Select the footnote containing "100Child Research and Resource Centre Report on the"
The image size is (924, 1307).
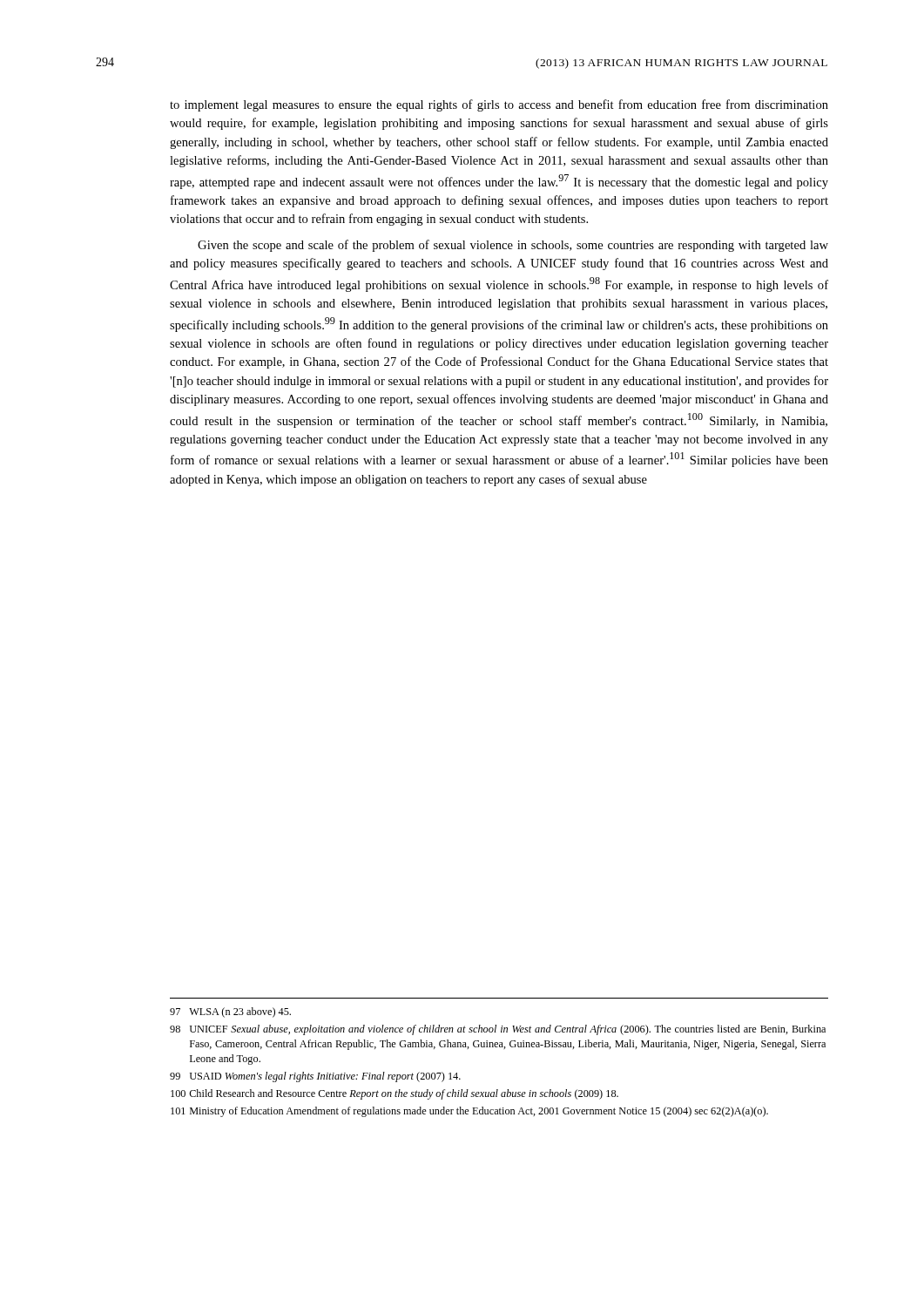tap(498, 1094)
